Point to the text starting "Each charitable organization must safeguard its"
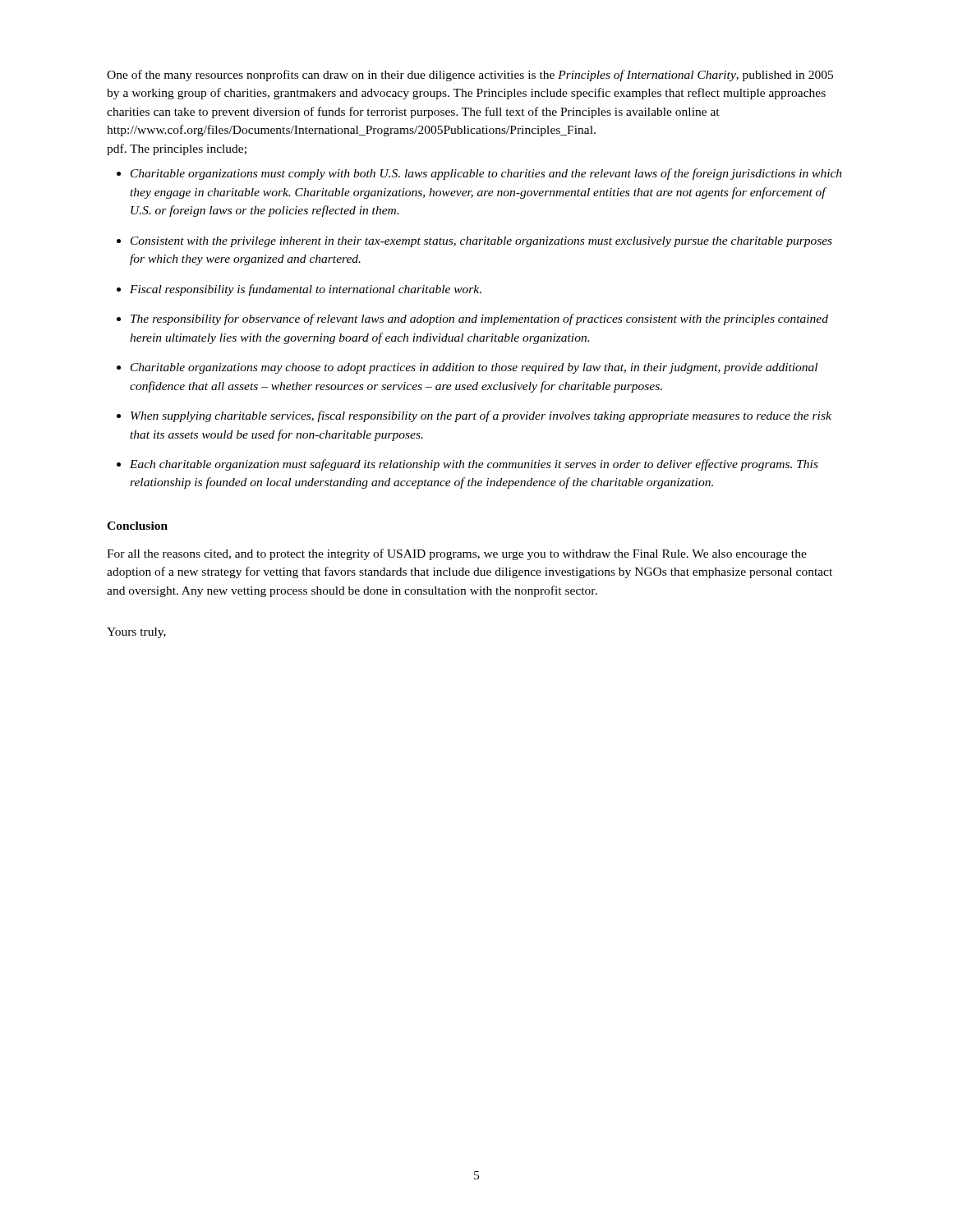The image size is (953, 1232). pos(474,473)
